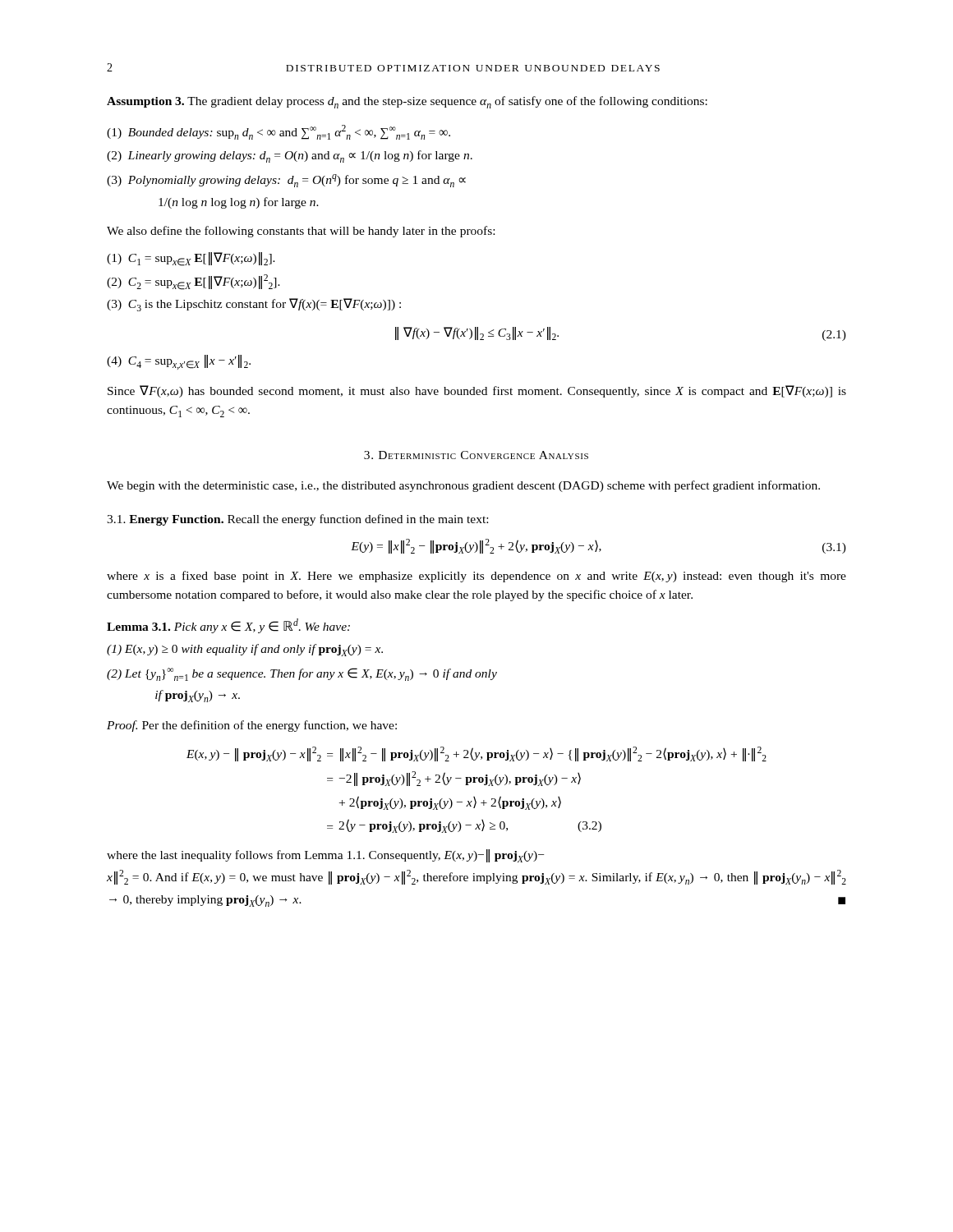Select the passage starting "Lemma 3.1. Pick"
Viewport: 953px width, 1232px height.
click(x=476, y=662)
